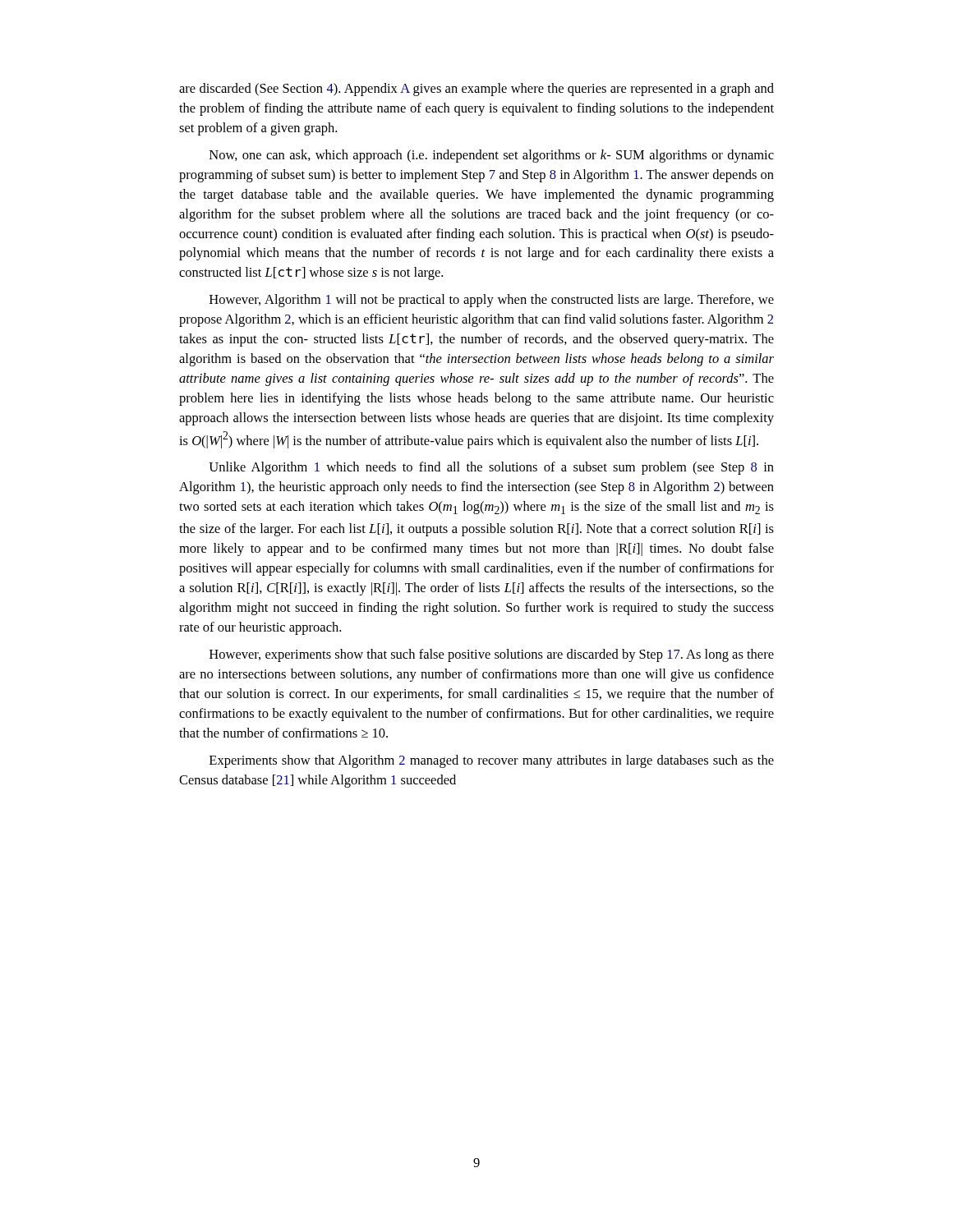Image resolution: width=953 pixels, height=1232 pixels.
Task: Select the text block that reads "However, Algorithm 1 will not"
Action: pos(476,370)
